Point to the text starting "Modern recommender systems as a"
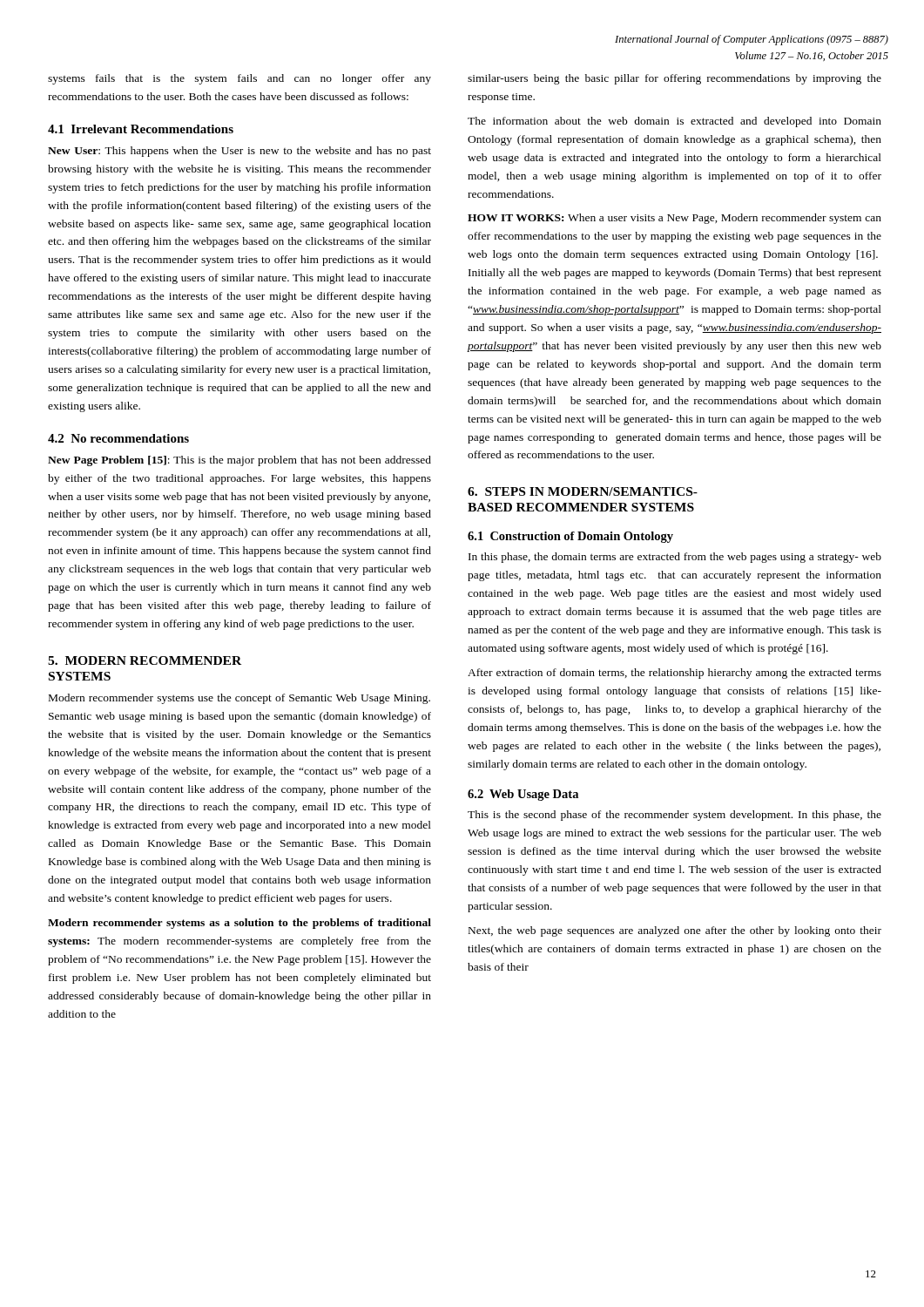This screenshot has width=924, height=1307. click(x=239, y=969)
